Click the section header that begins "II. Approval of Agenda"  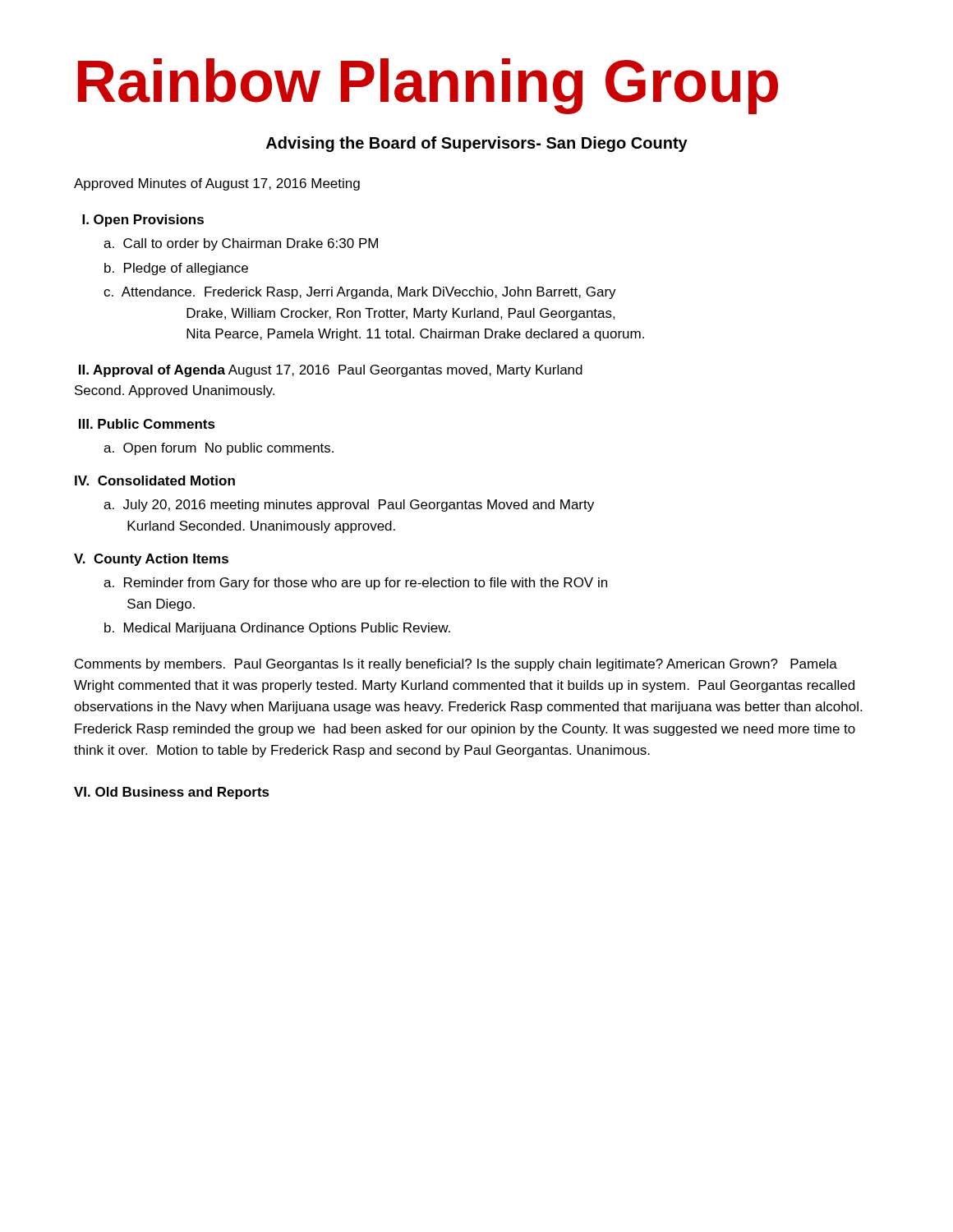point(328,380)
